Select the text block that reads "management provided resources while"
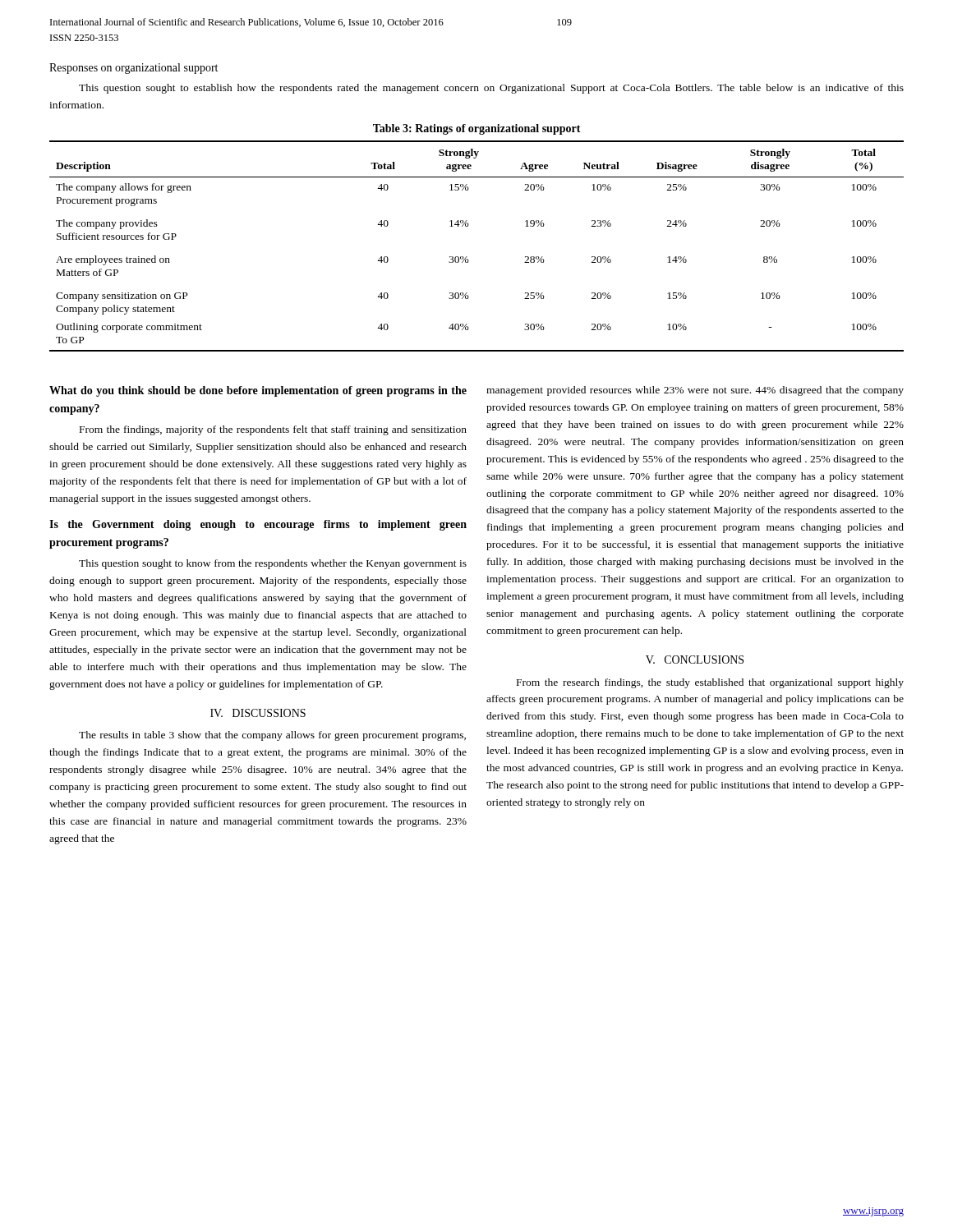953x1232 pixels. point(695,510)
